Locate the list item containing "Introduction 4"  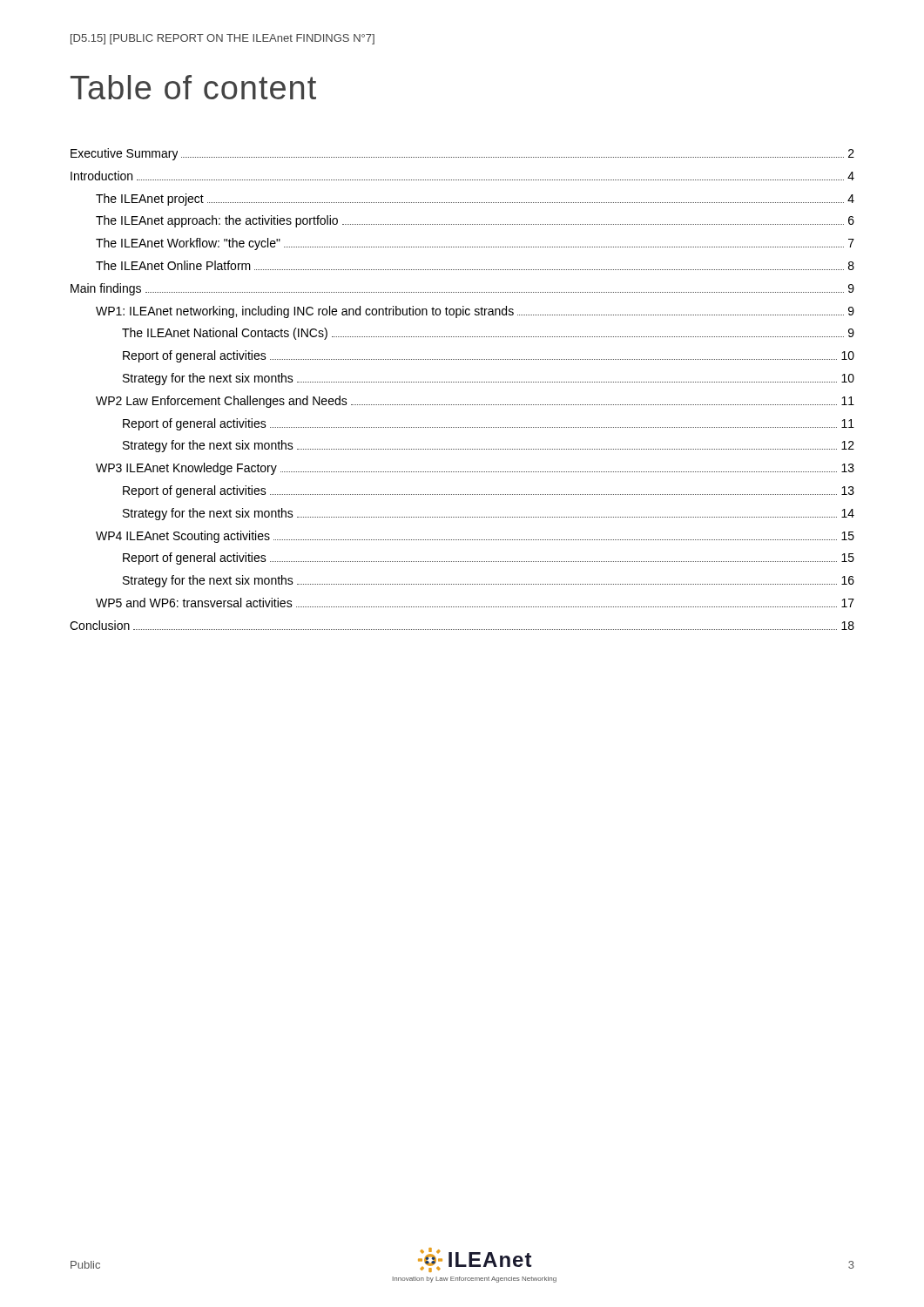[x=462, y=177]
